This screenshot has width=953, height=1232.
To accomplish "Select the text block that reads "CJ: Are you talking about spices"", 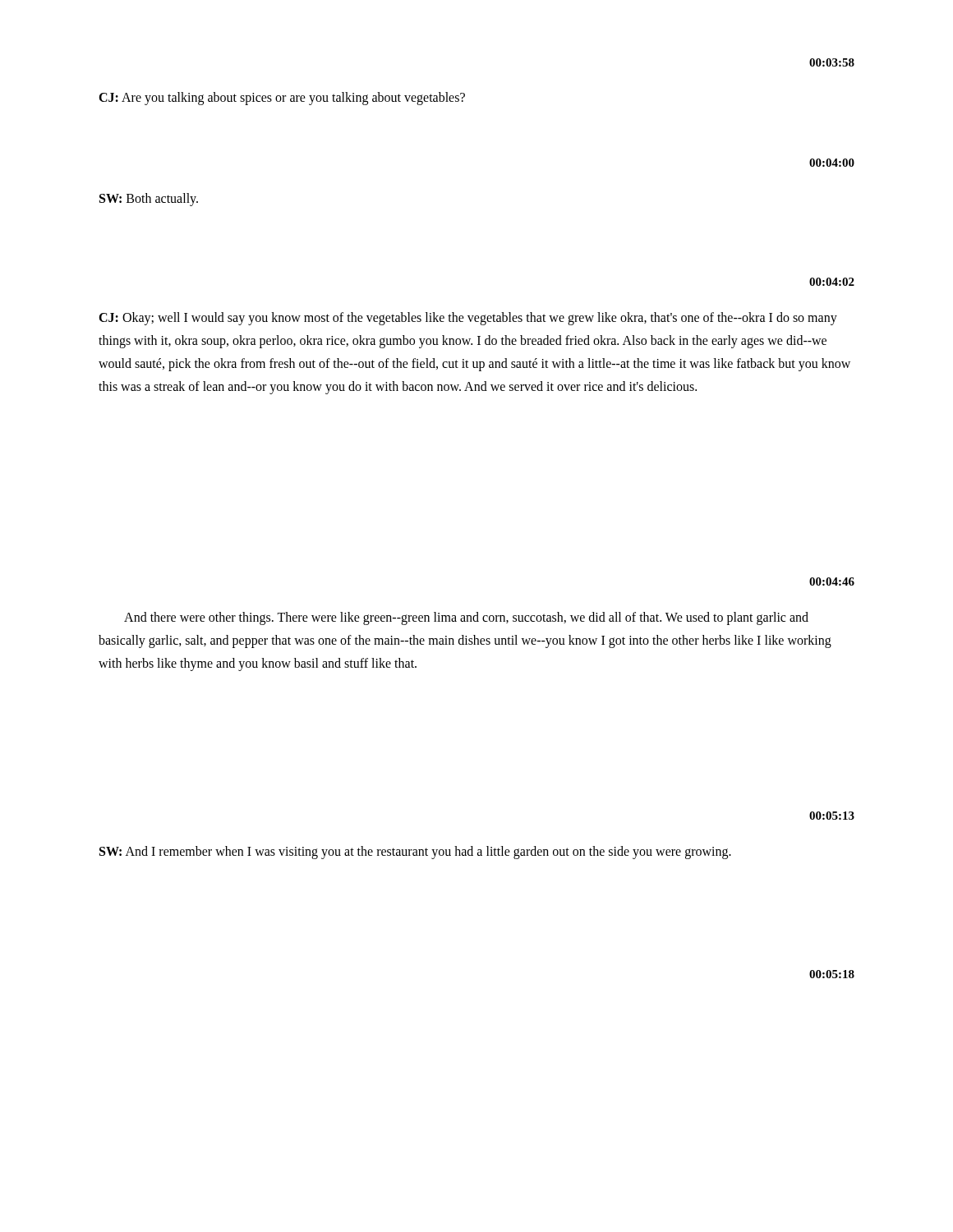I will (x=282, y=97).
